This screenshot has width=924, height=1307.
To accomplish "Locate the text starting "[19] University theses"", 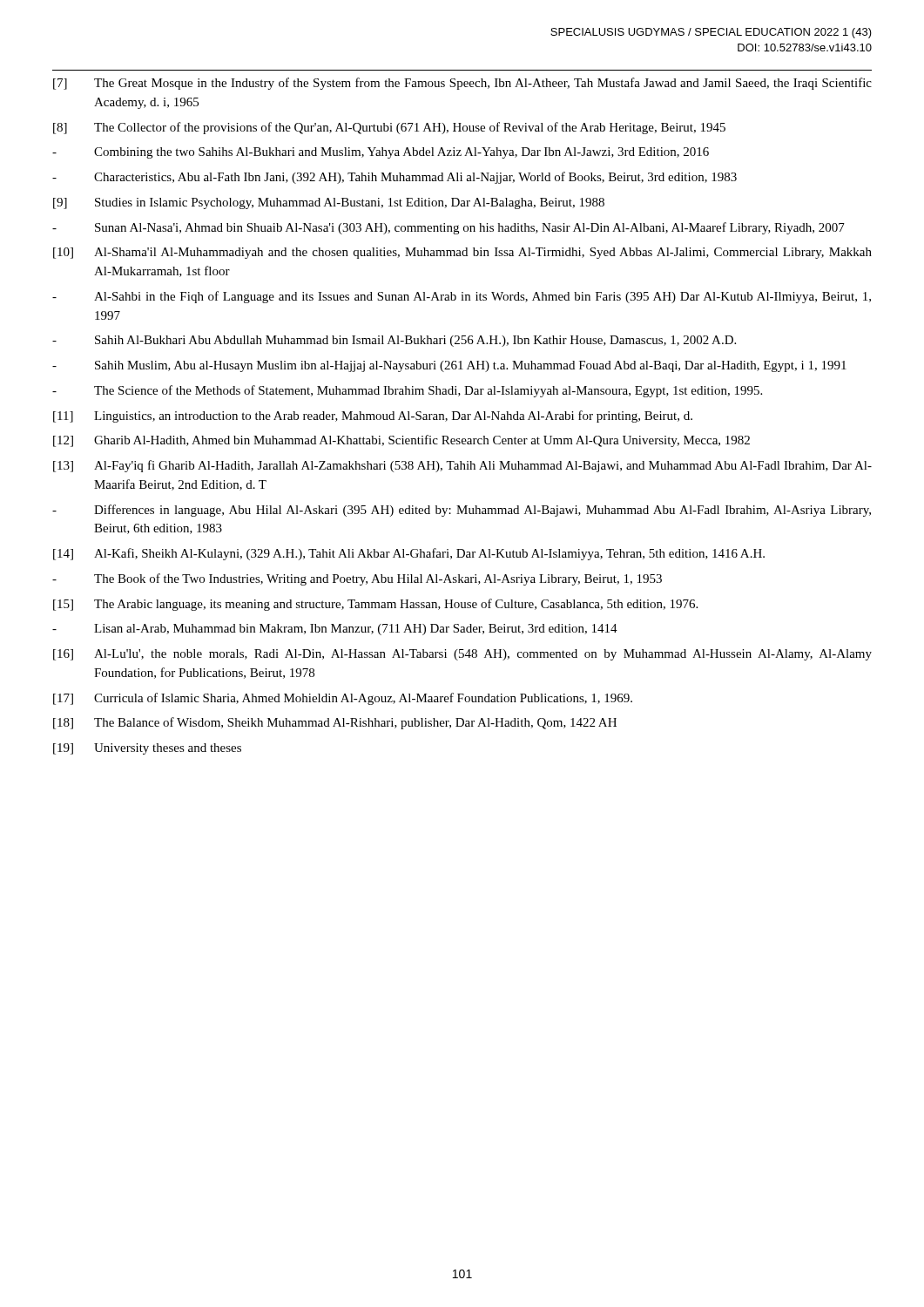I will (147, 749).
